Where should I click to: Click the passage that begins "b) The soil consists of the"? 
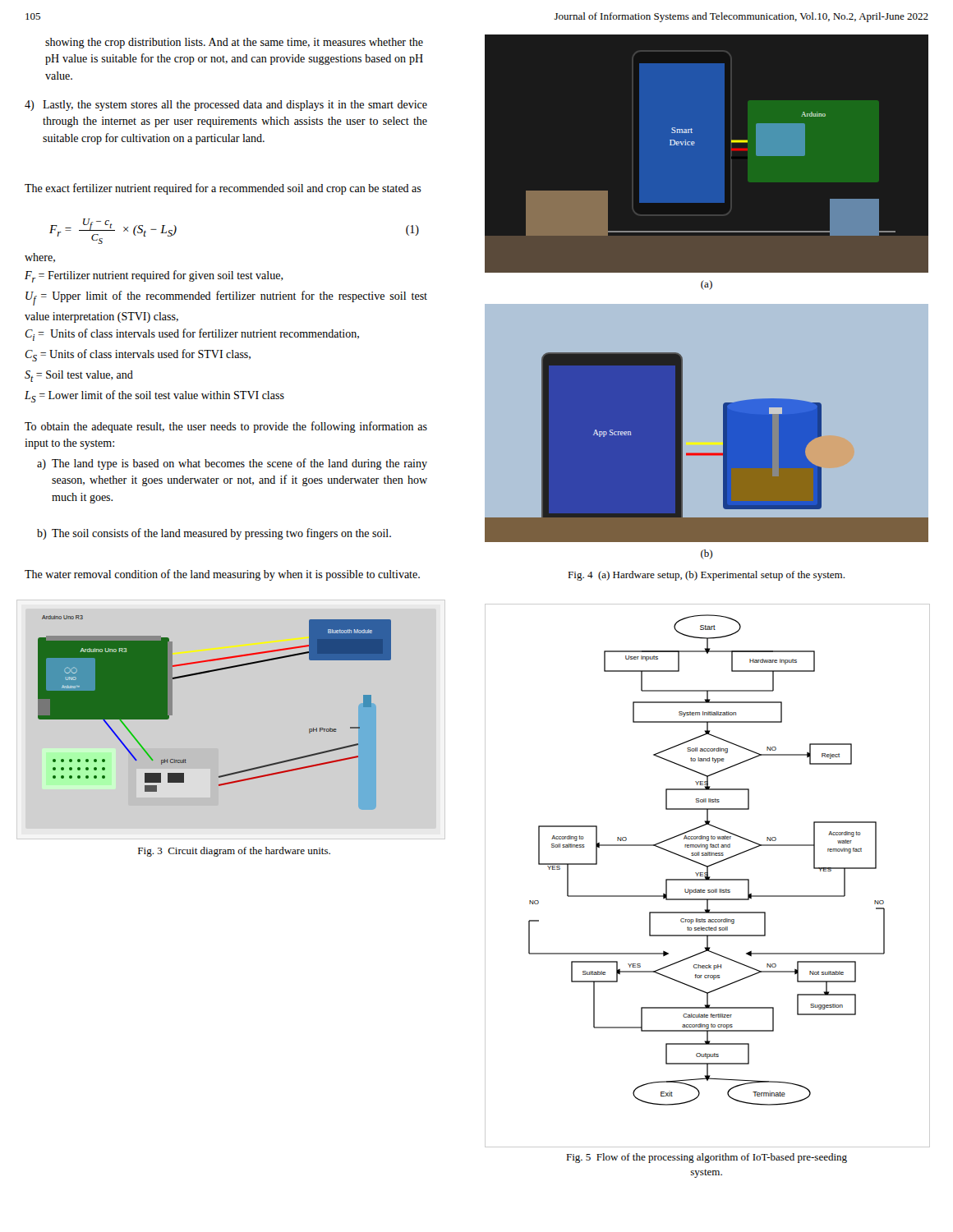[214, 534]
